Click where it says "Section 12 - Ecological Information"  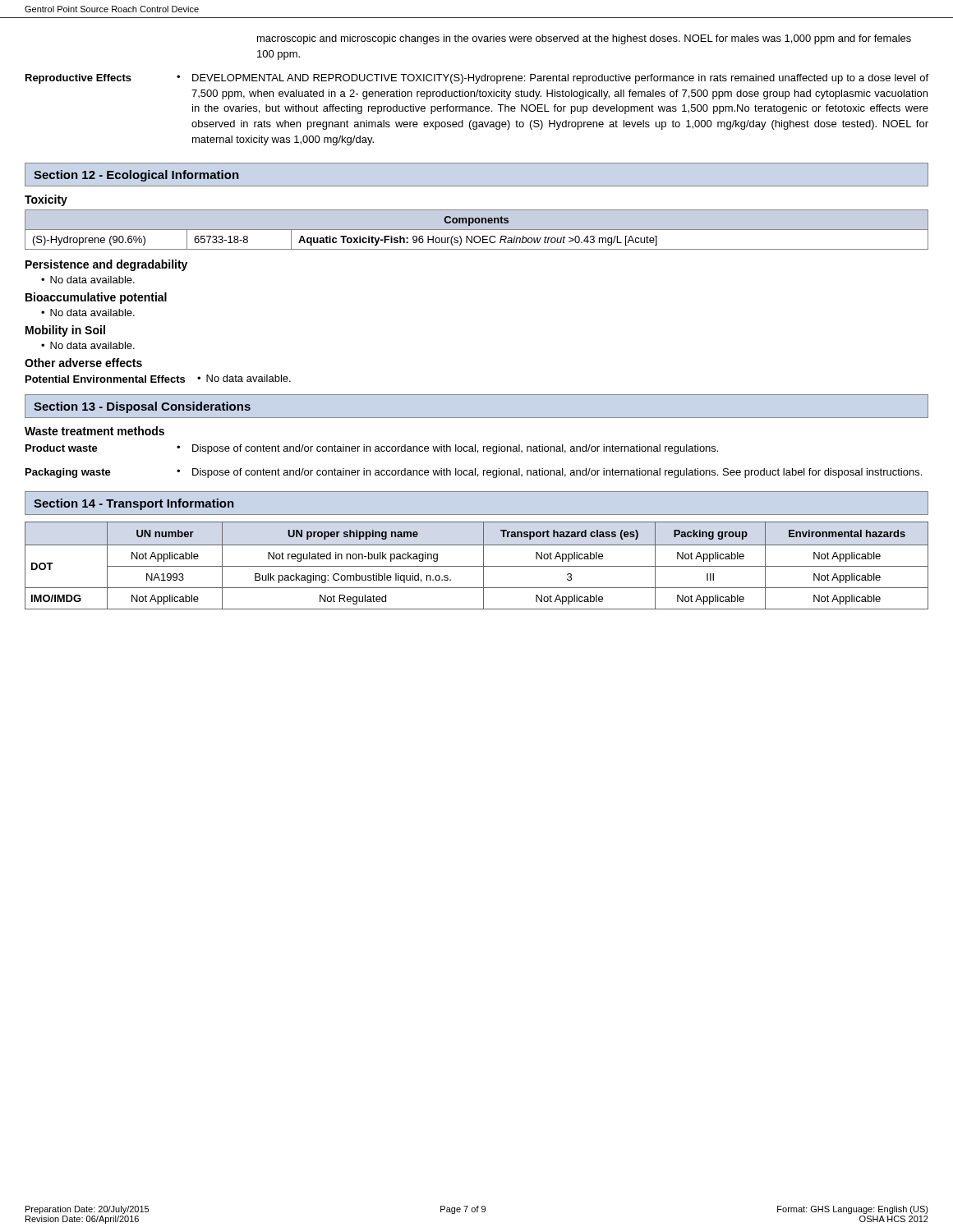coord(136,174)
